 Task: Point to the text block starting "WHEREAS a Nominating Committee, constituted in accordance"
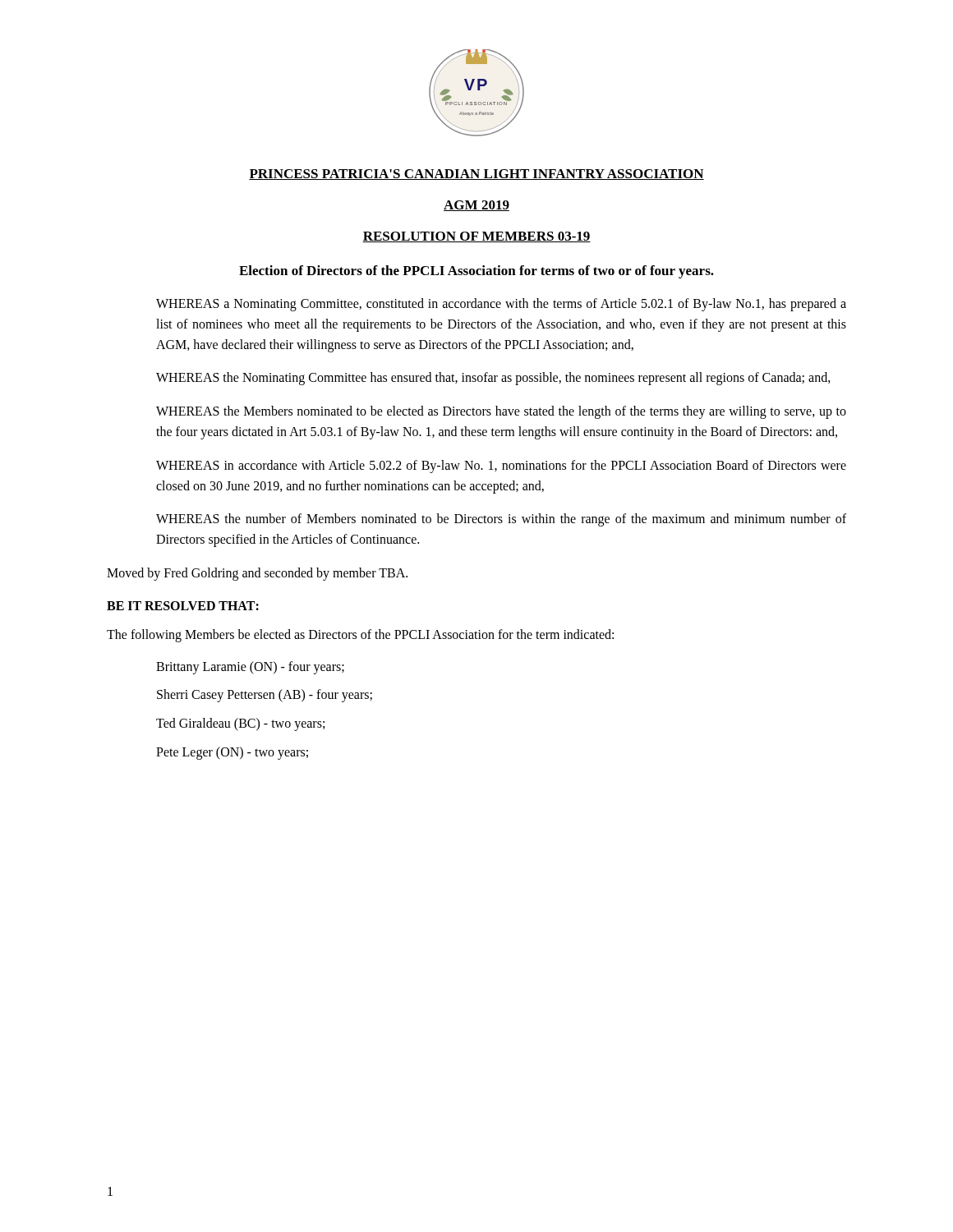tap(501, 324)
